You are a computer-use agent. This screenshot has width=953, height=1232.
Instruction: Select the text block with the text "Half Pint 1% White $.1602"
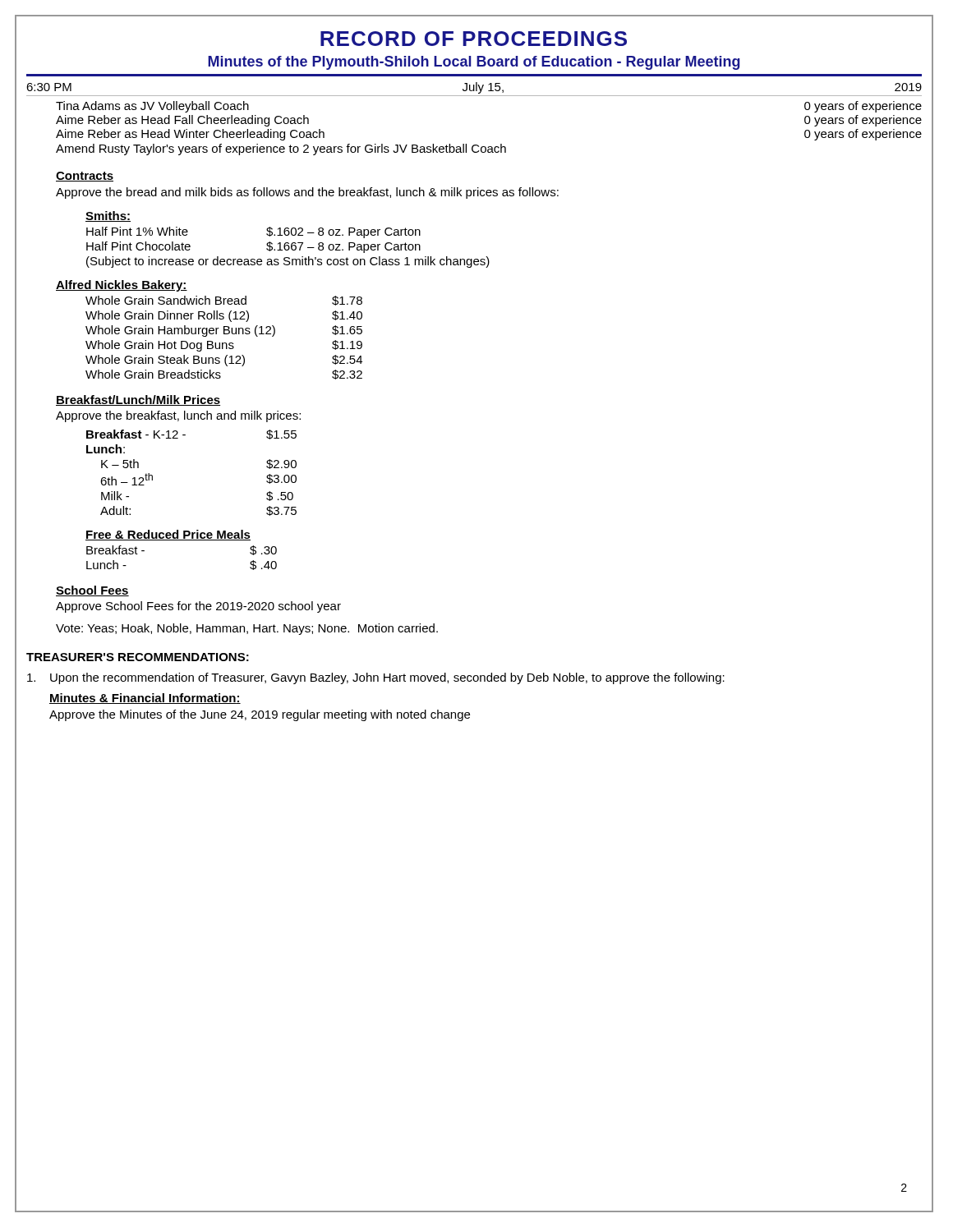click(139, 232)
